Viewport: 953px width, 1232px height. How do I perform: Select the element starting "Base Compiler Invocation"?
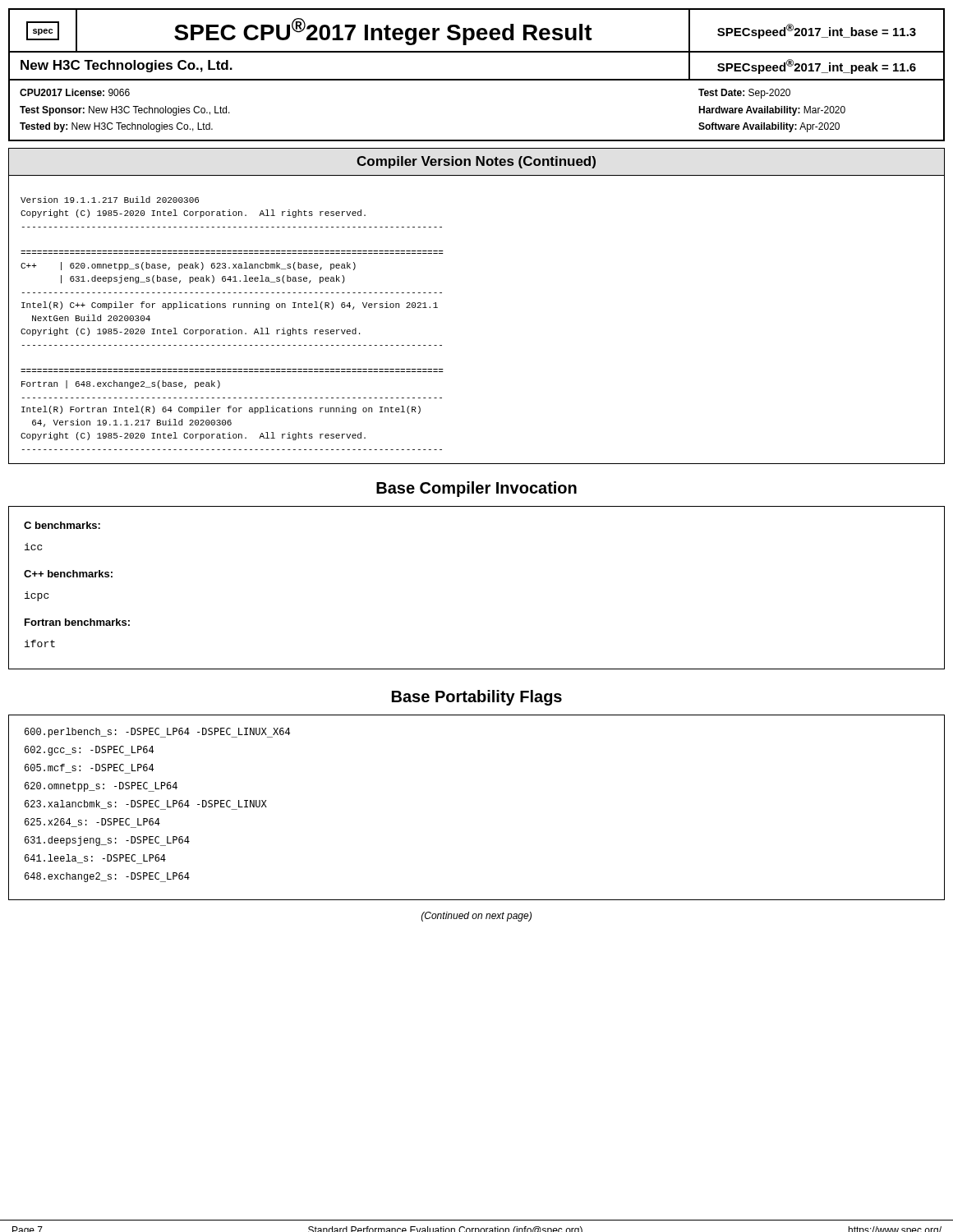476,488
